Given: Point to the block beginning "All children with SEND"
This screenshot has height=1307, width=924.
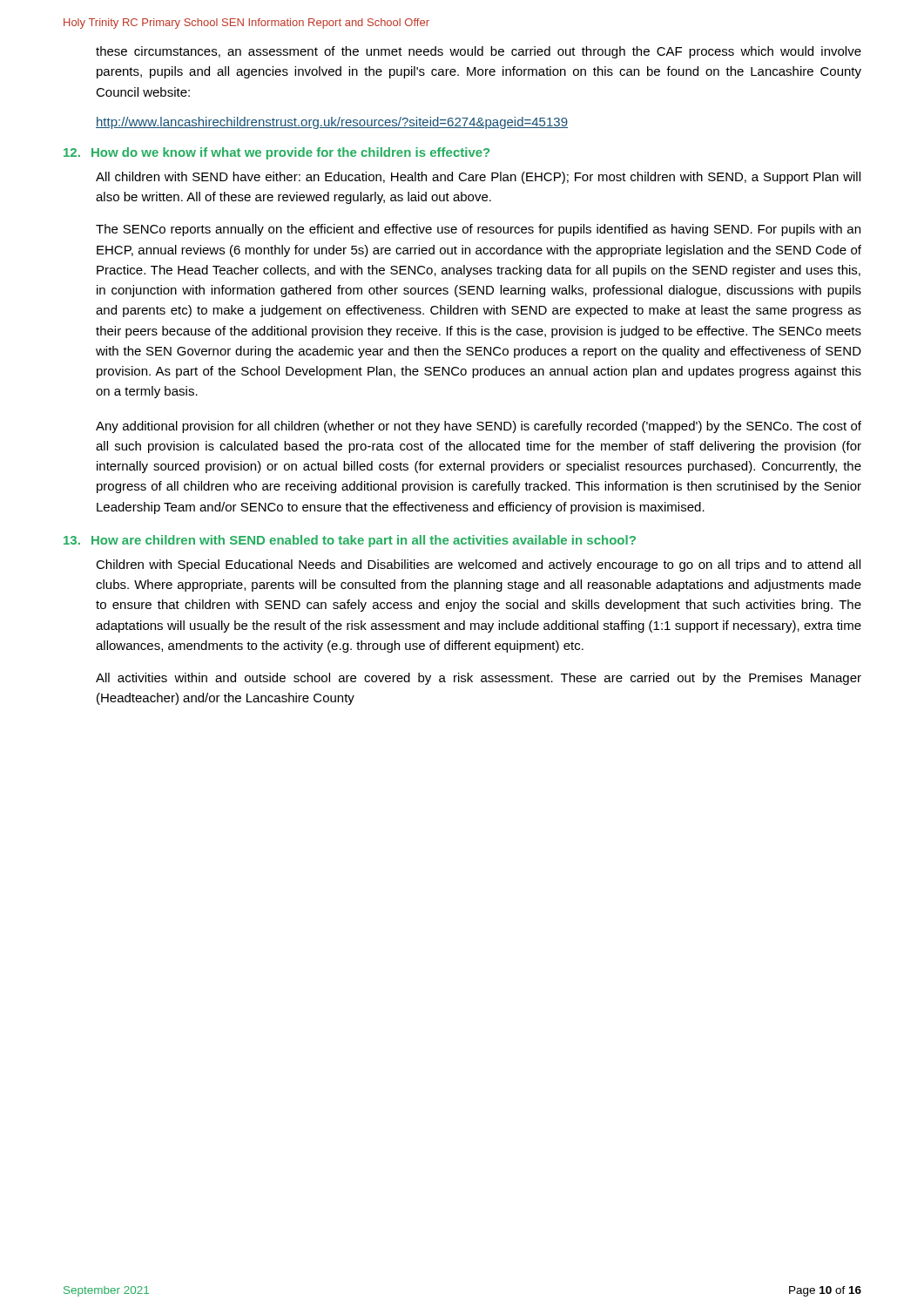Looking at the screenshot, I should [479, 186].
